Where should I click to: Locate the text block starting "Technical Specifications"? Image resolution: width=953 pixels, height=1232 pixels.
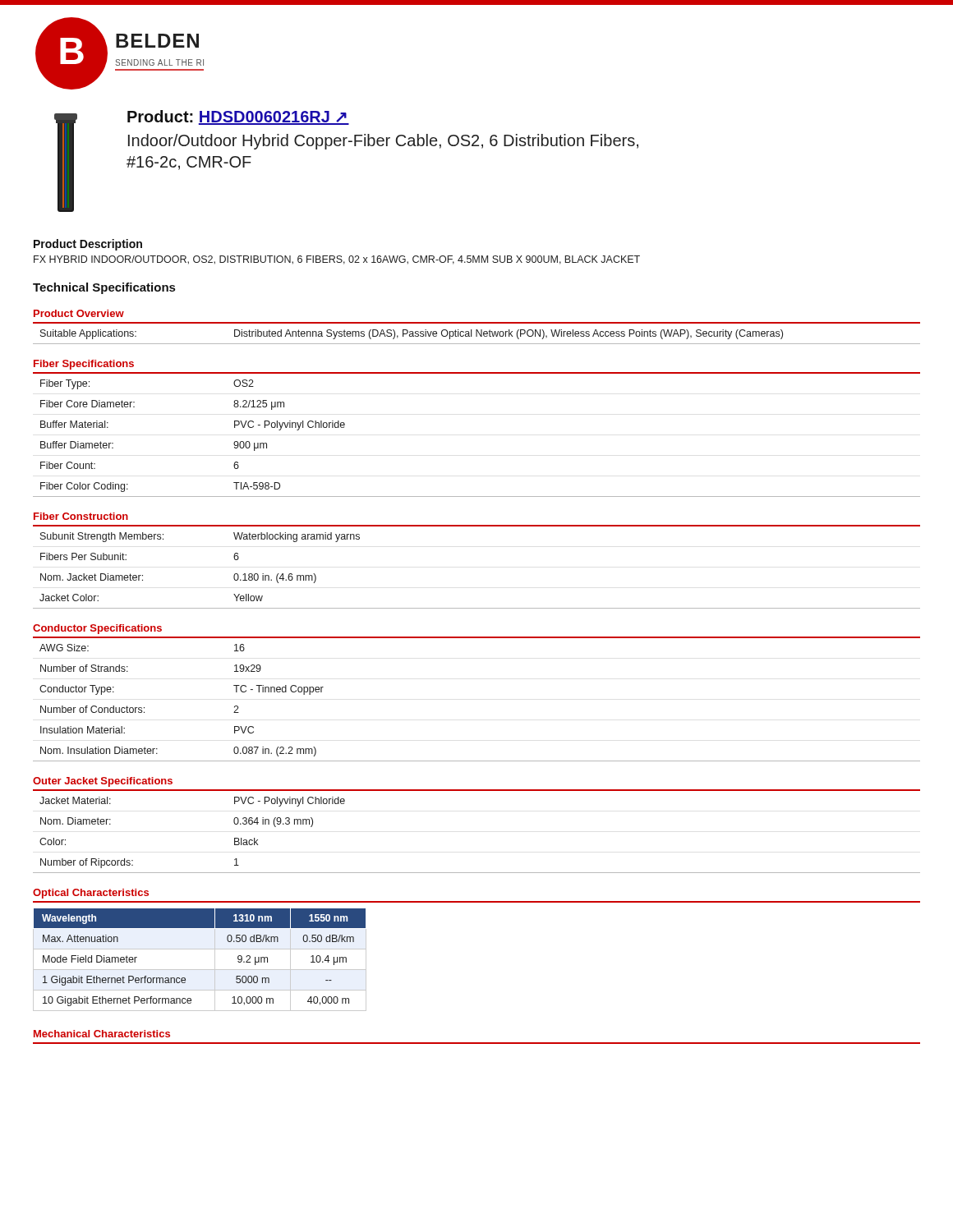tap(104, 287)
